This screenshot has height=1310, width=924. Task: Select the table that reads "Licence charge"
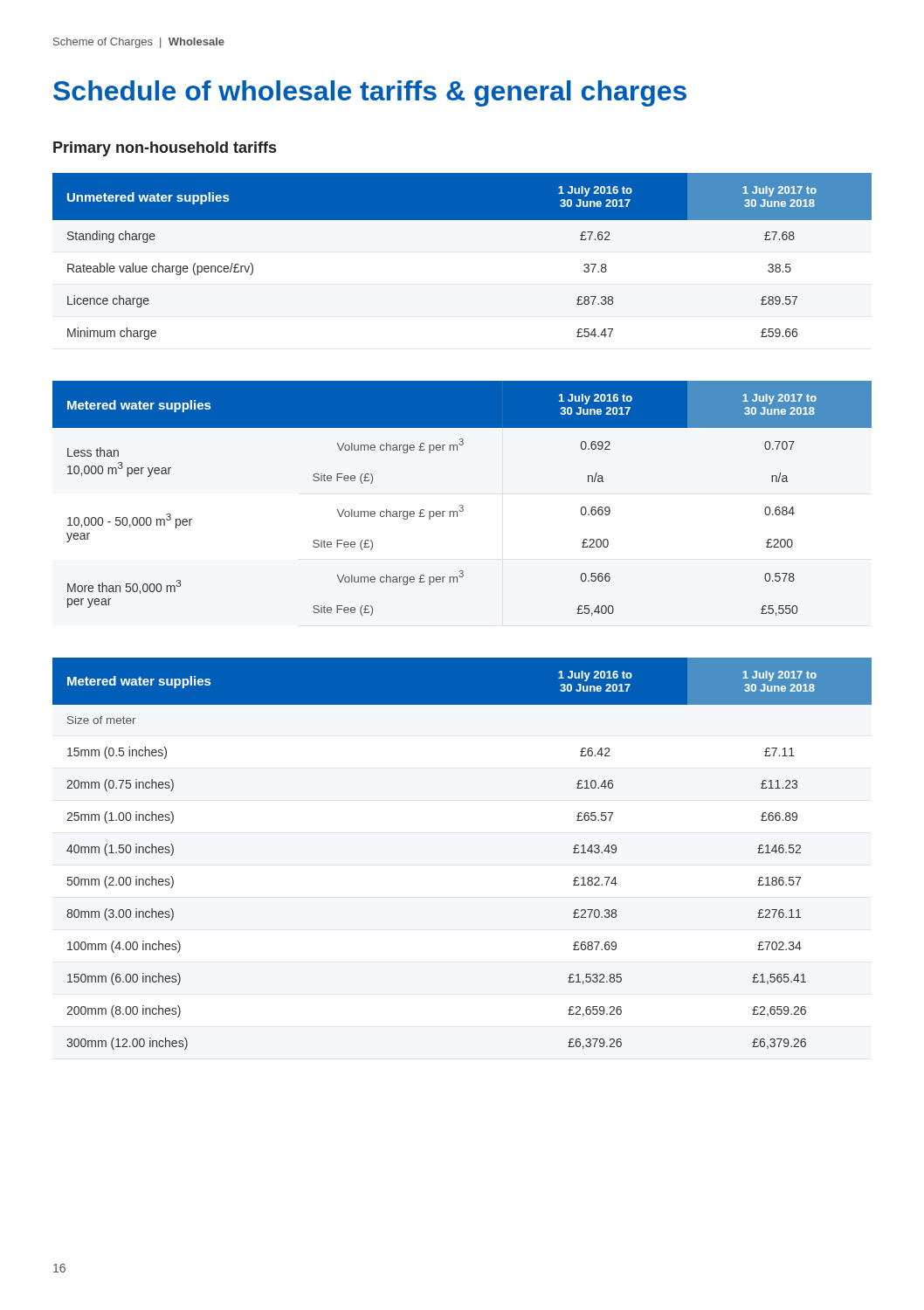462,261
